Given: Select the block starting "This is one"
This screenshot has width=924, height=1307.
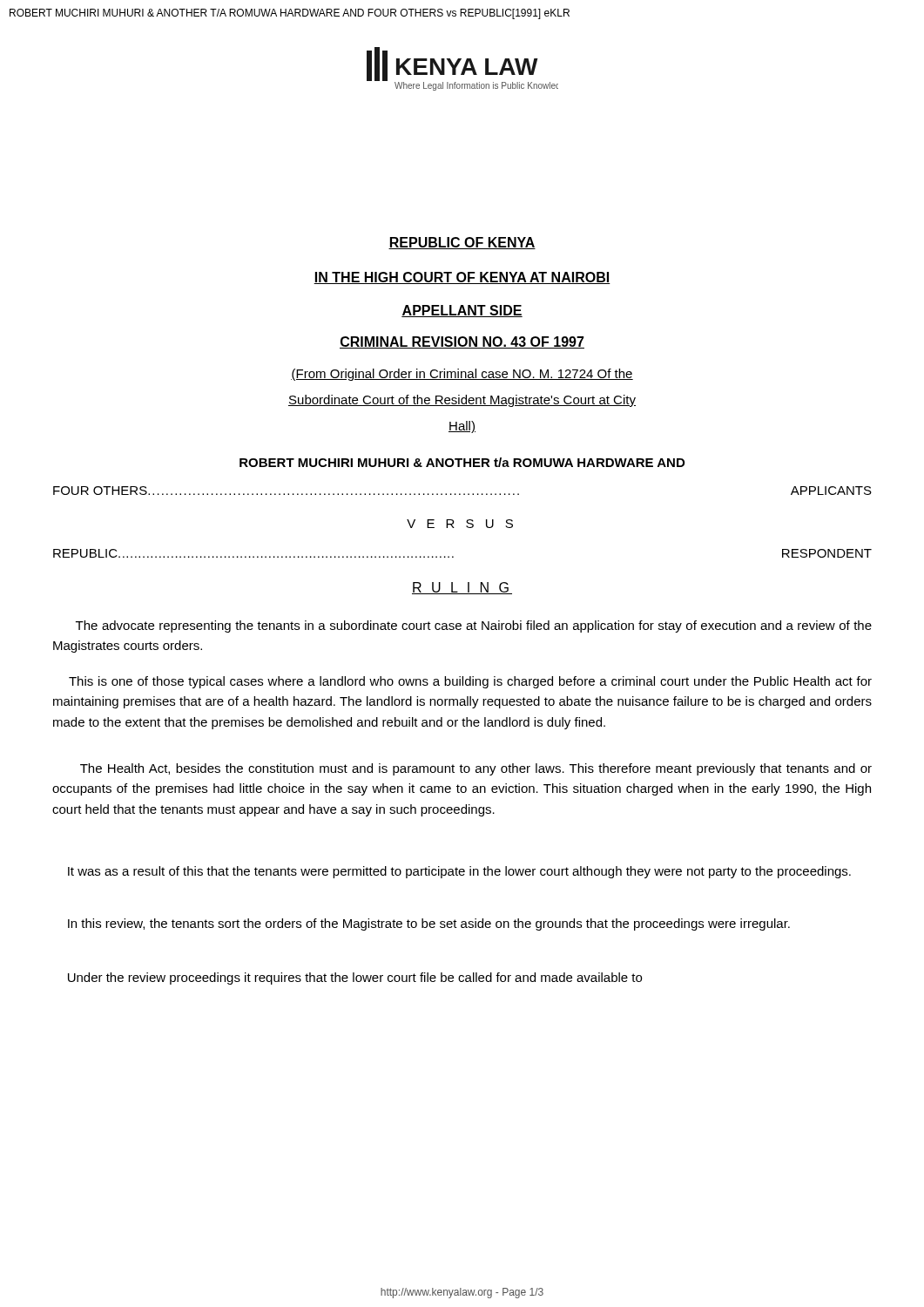Looking at the screenshot, I should pos(462,701).
